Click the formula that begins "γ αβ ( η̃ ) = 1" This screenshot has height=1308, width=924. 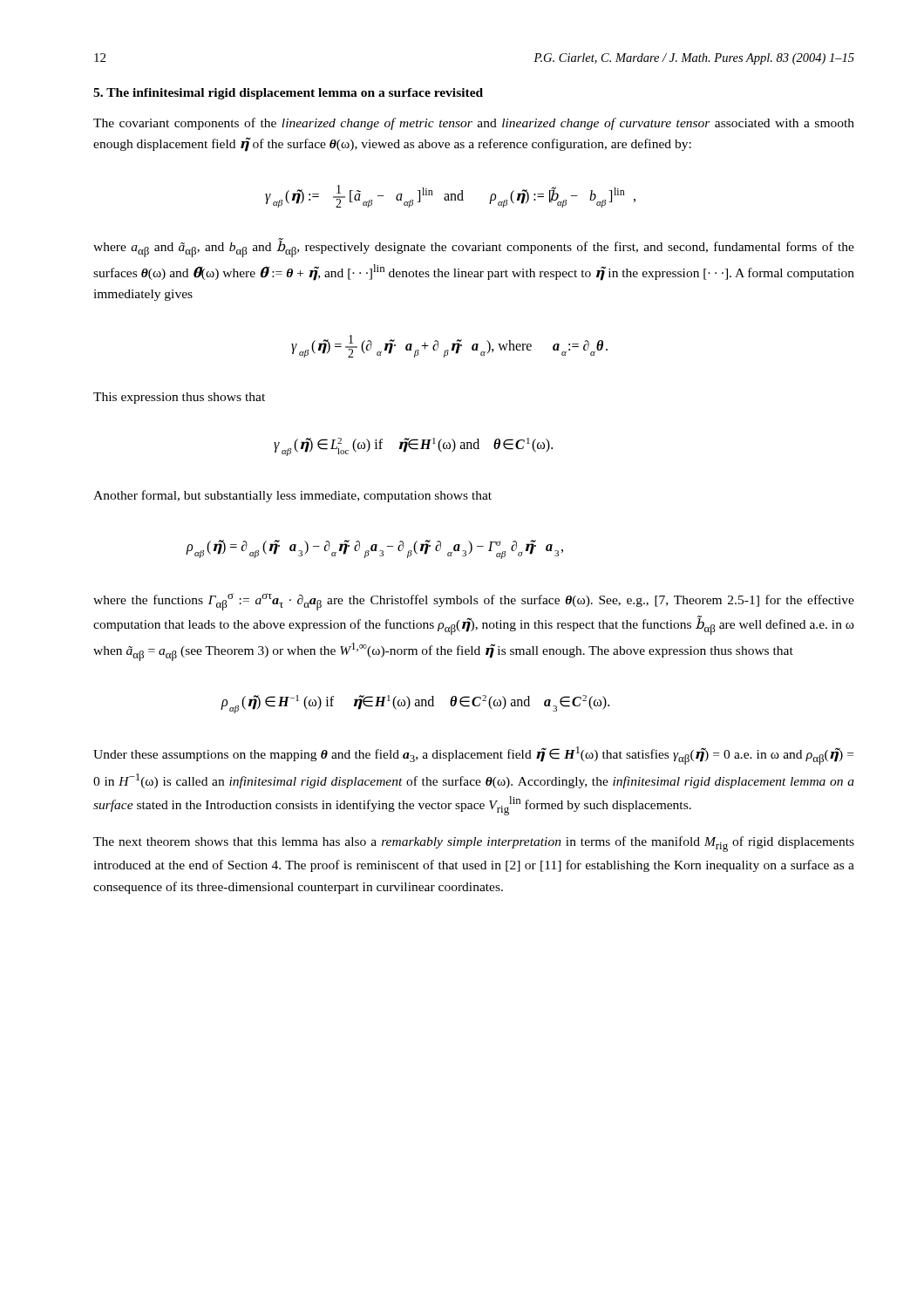[x=474, y=342]
